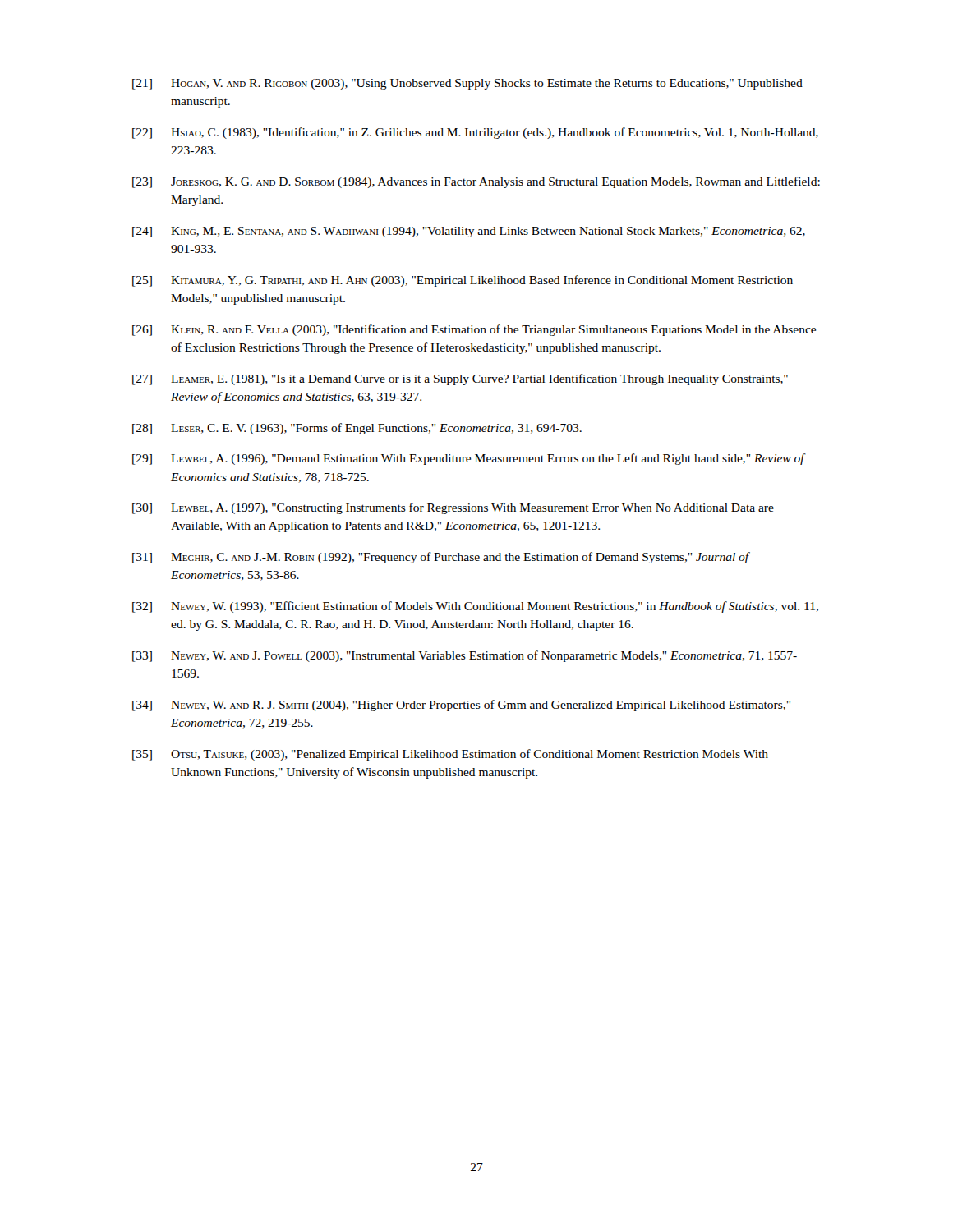Locate the list item that reads "[24] King, M., E. Sentana, and"
This screenshot has height=1232, width=953.
pos(476,240)
